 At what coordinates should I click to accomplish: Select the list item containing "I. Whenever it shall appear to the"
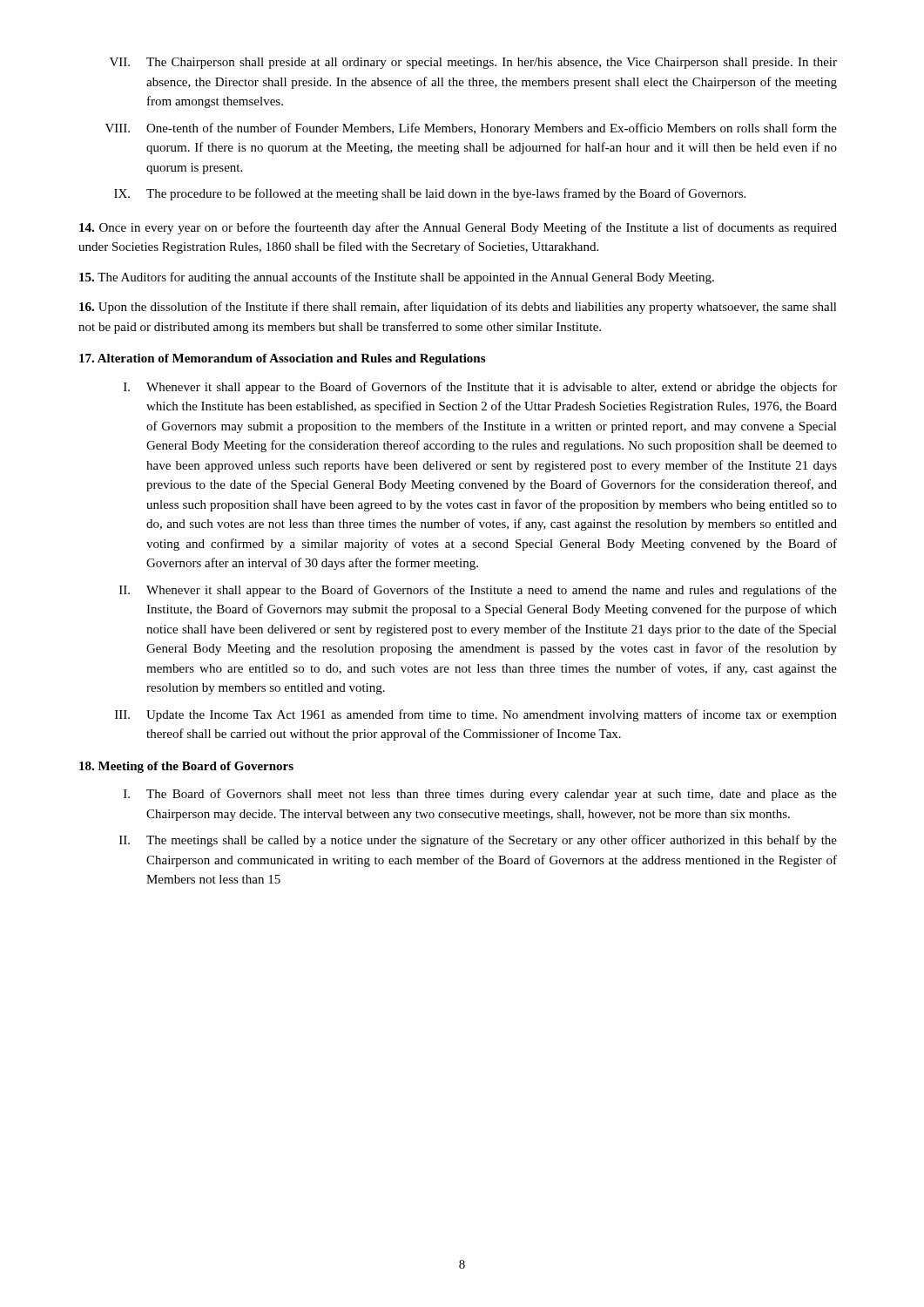click(458, 475)
